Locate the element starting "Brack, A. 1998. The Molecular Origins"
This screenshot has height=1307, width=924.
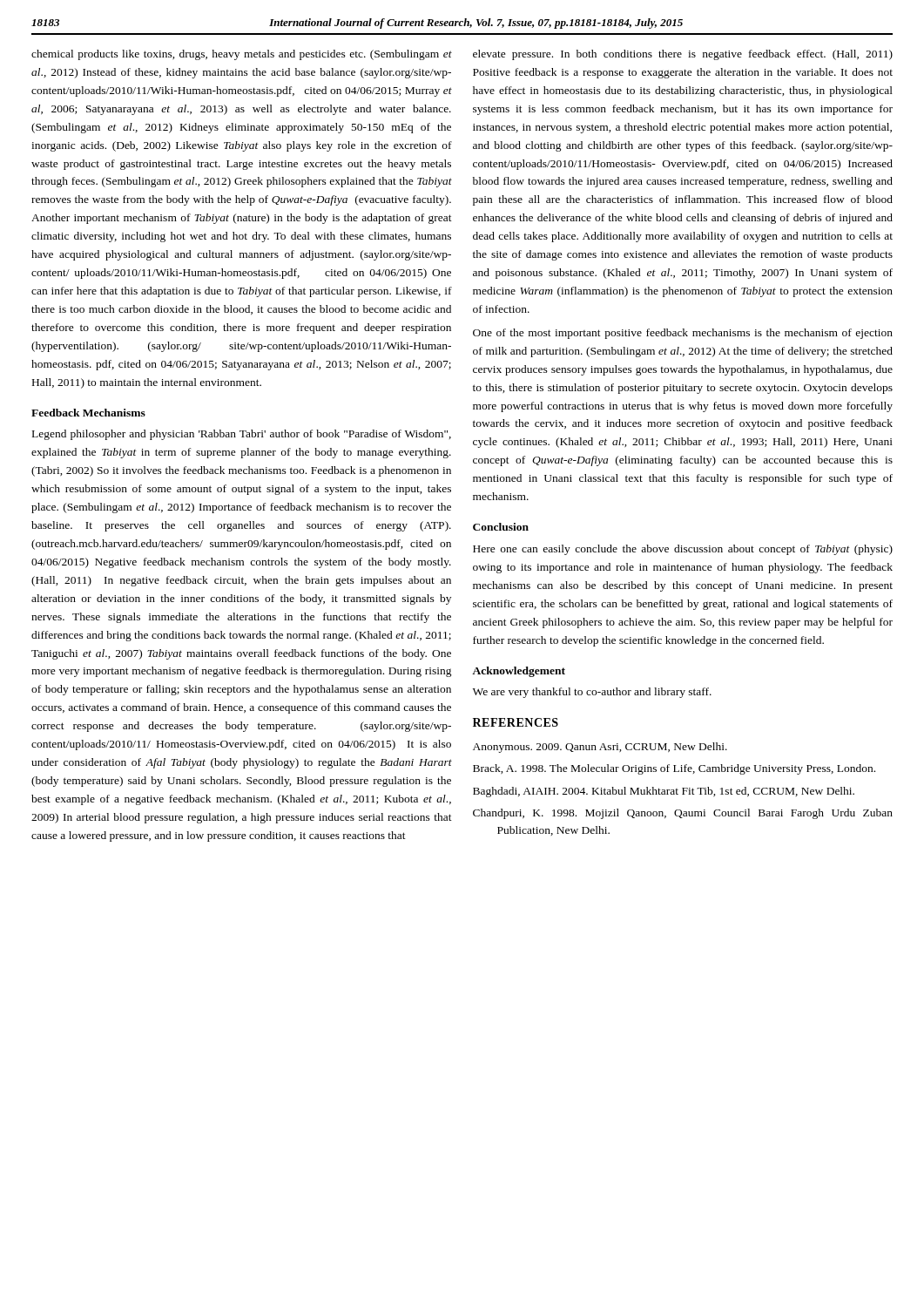click(x=674, y=768)
